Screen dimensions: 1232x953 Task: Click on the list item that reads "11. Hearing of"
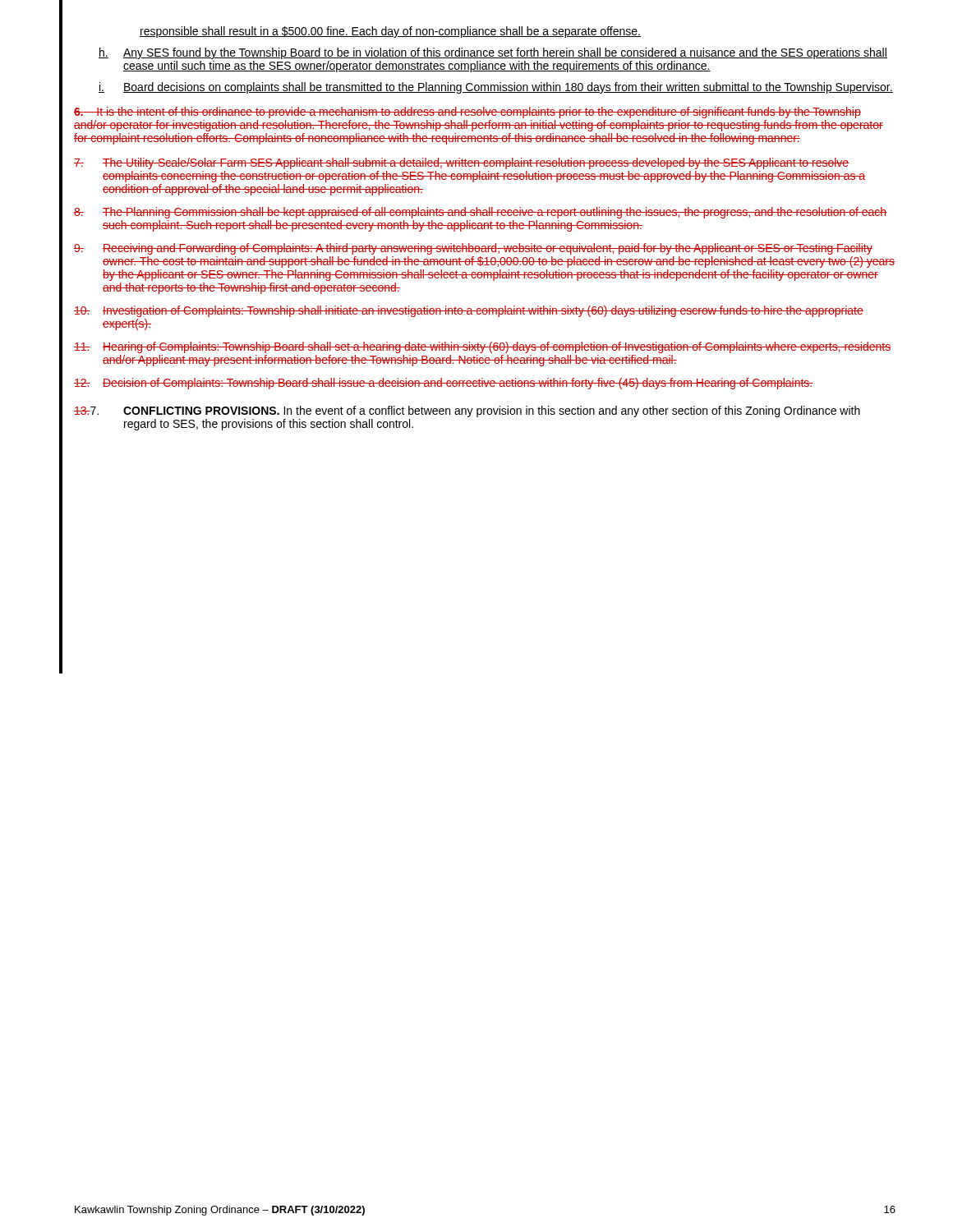tap(485, 353)
